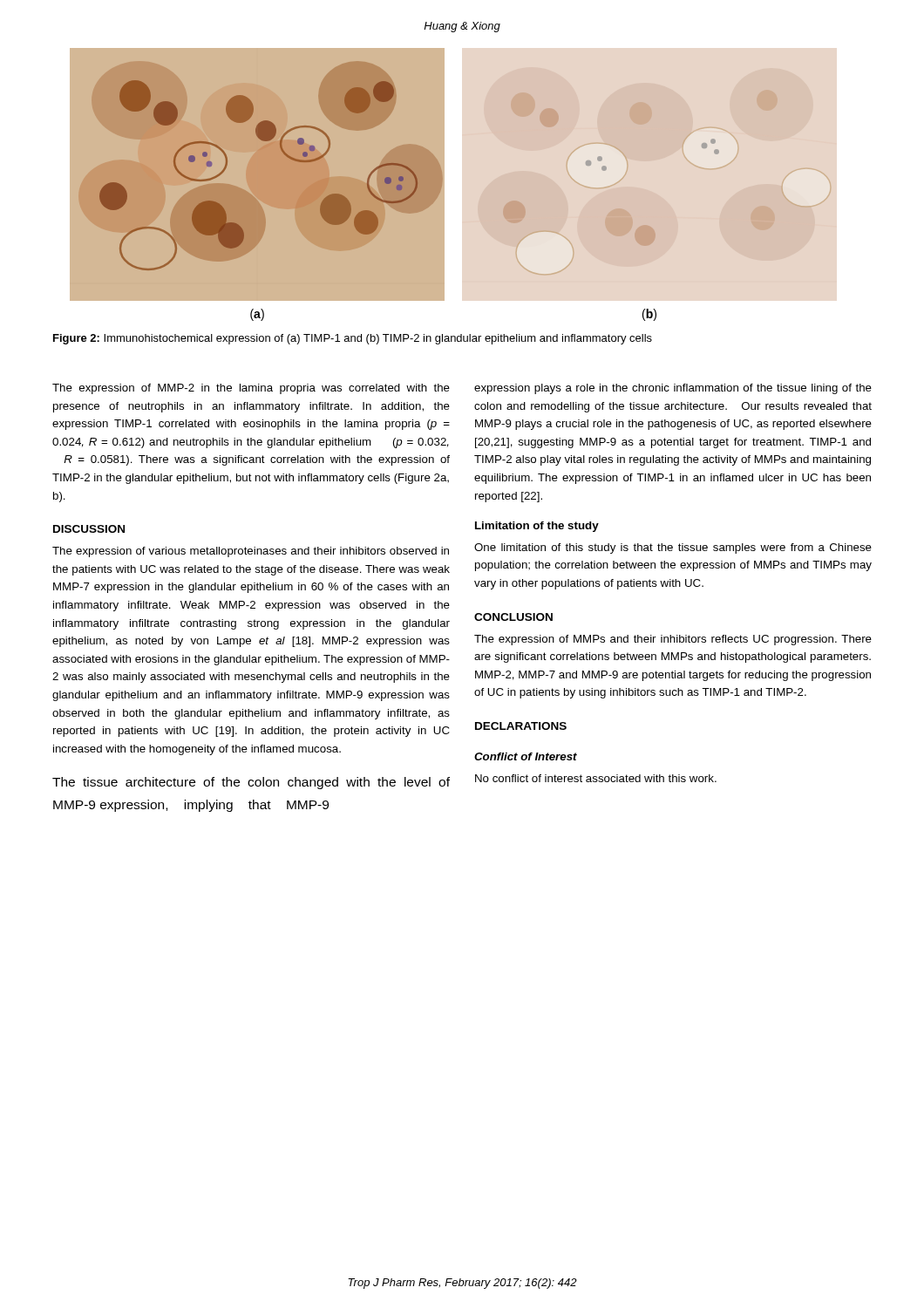
Task: Find the block on this page that starts "The expression of MMPs and their"
Action: click(x=673, y=665)
